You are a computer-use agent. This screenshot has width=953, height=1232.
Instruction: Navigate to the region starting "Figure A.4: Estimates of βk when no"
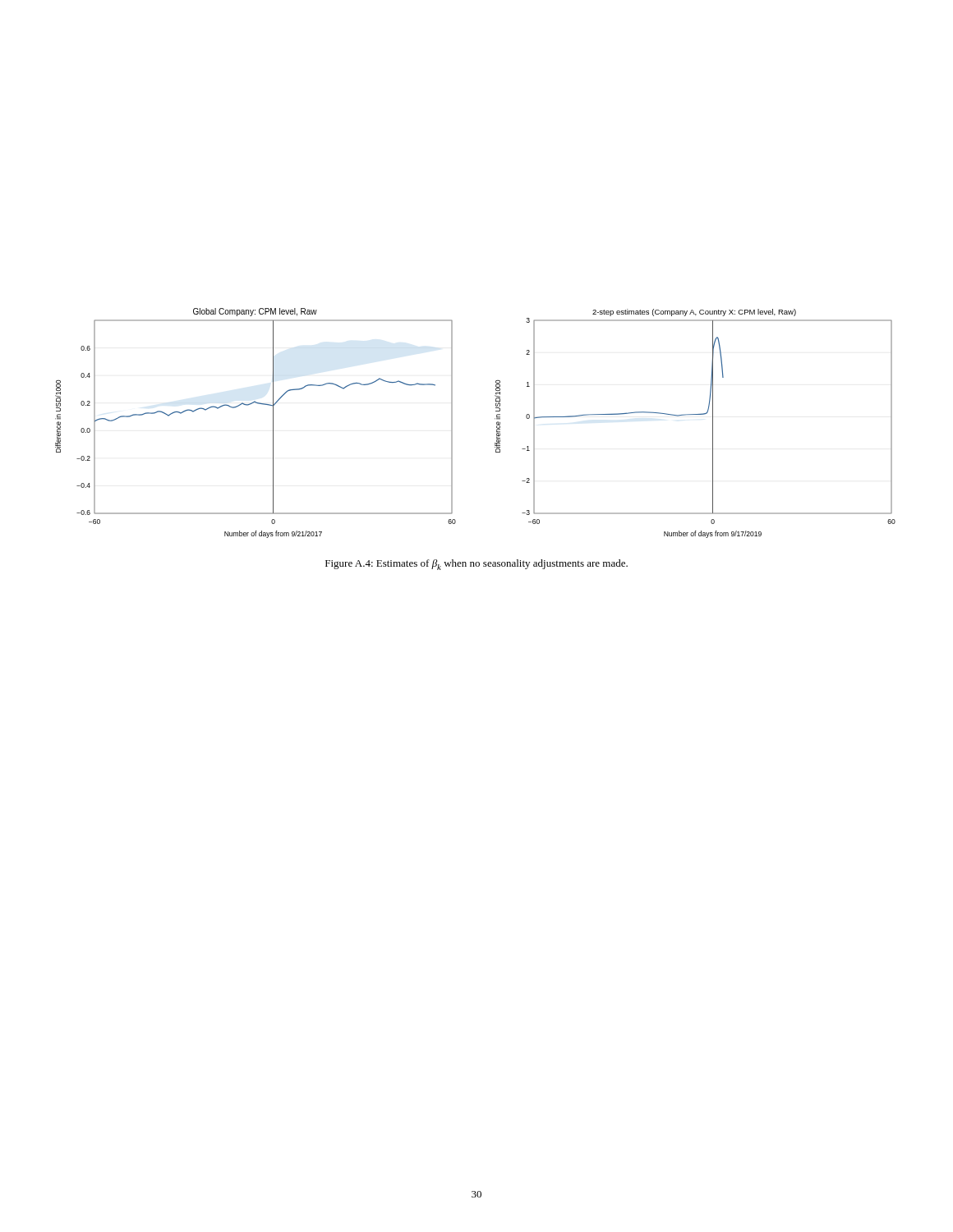tap(476, 564)
